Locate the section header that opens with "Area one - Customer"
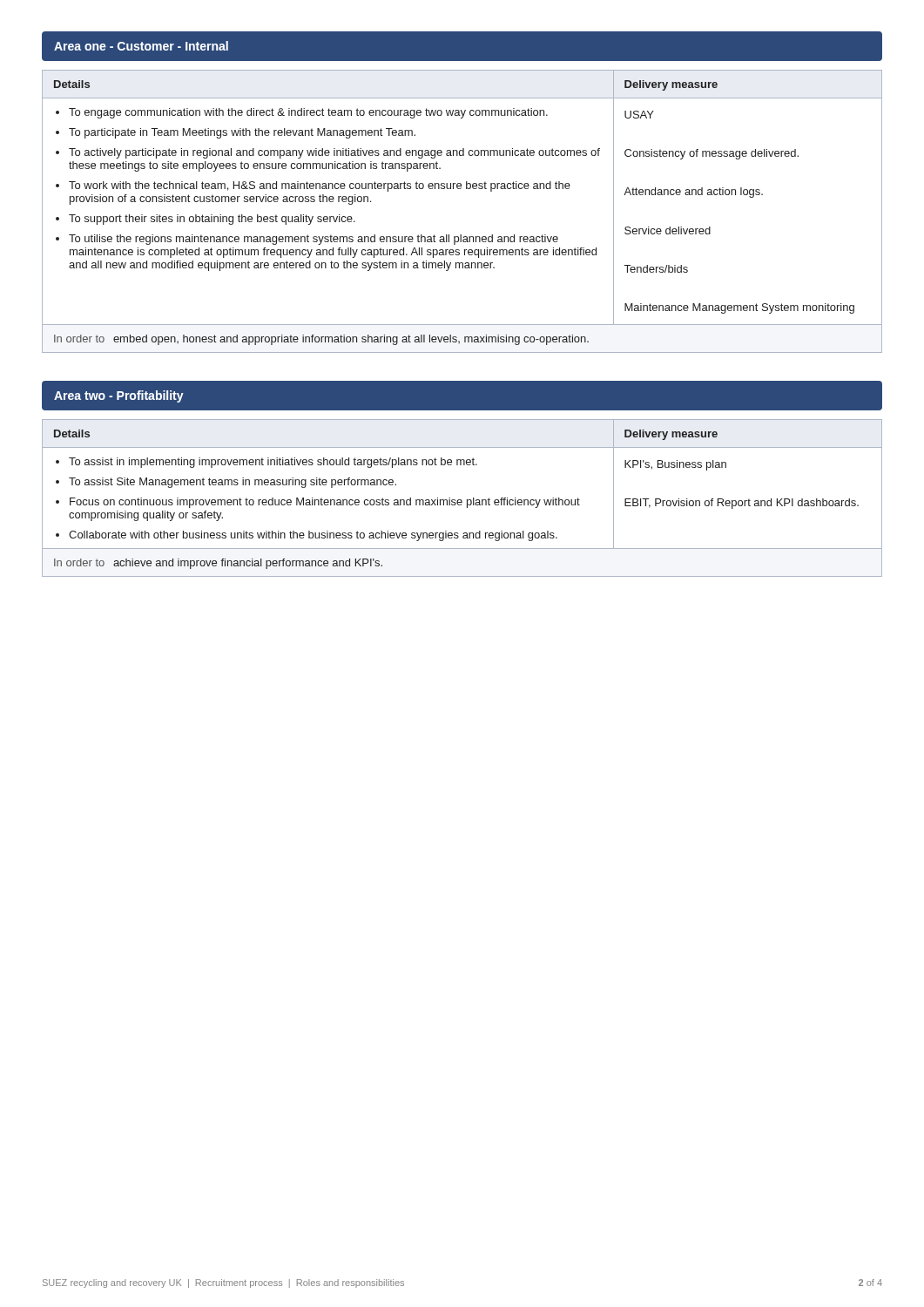924x1307 pixels. pyautogui.click(x=462, y=46)
